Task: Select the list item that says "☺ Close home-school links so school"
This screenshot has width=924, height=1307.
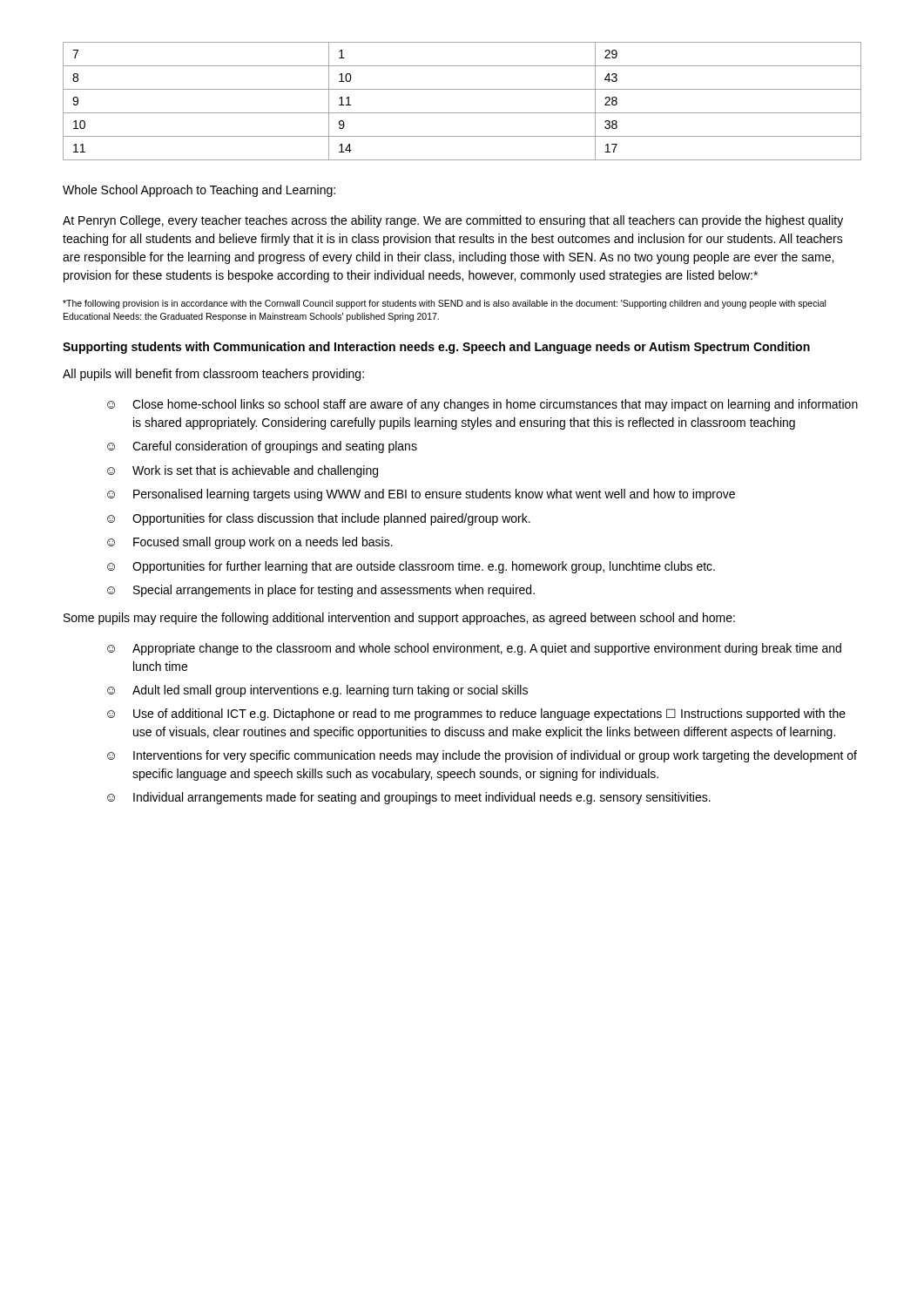Action: [x=479, y=414]
